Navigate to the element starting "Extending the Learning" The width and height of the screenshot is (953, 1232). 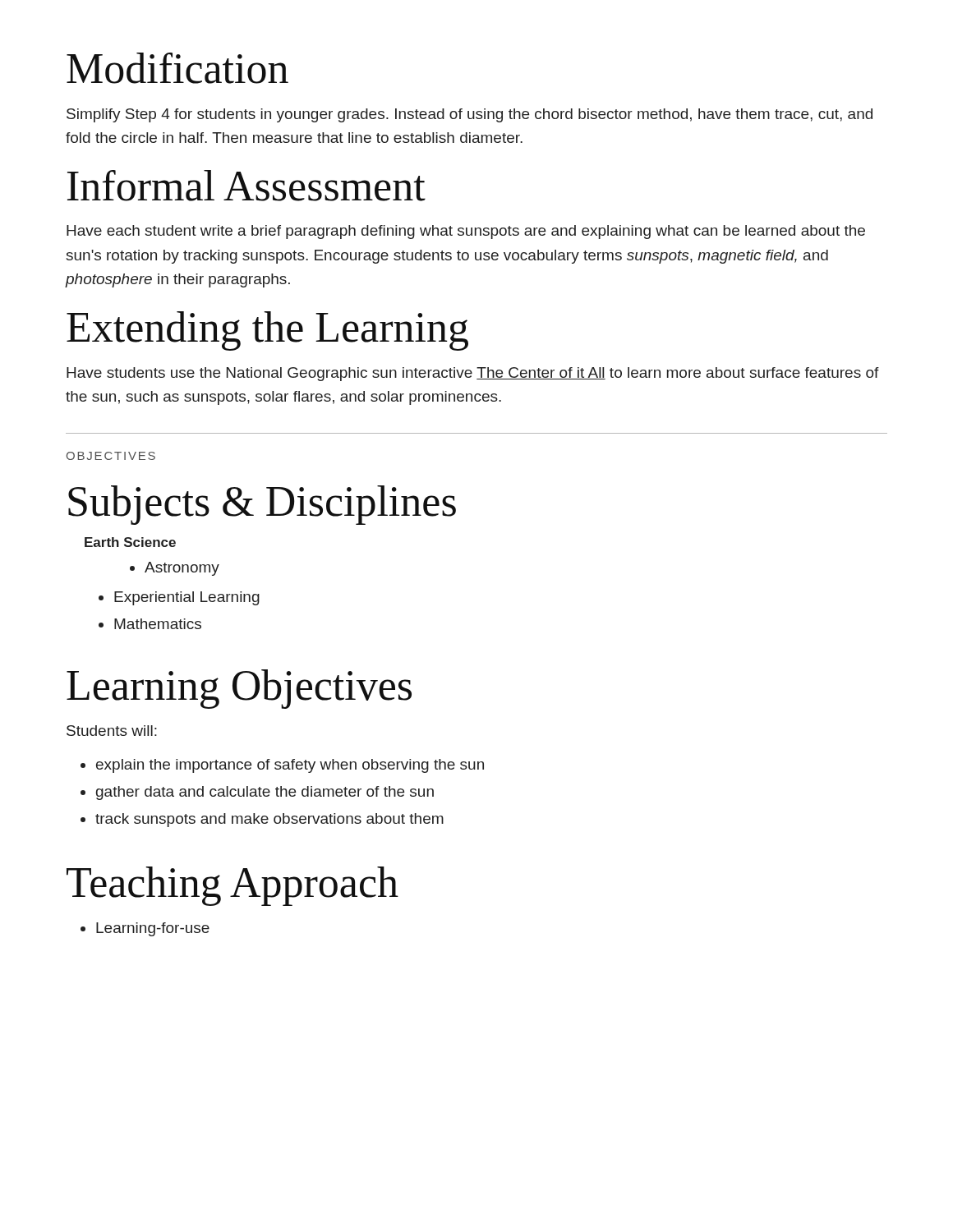[476, 327]
